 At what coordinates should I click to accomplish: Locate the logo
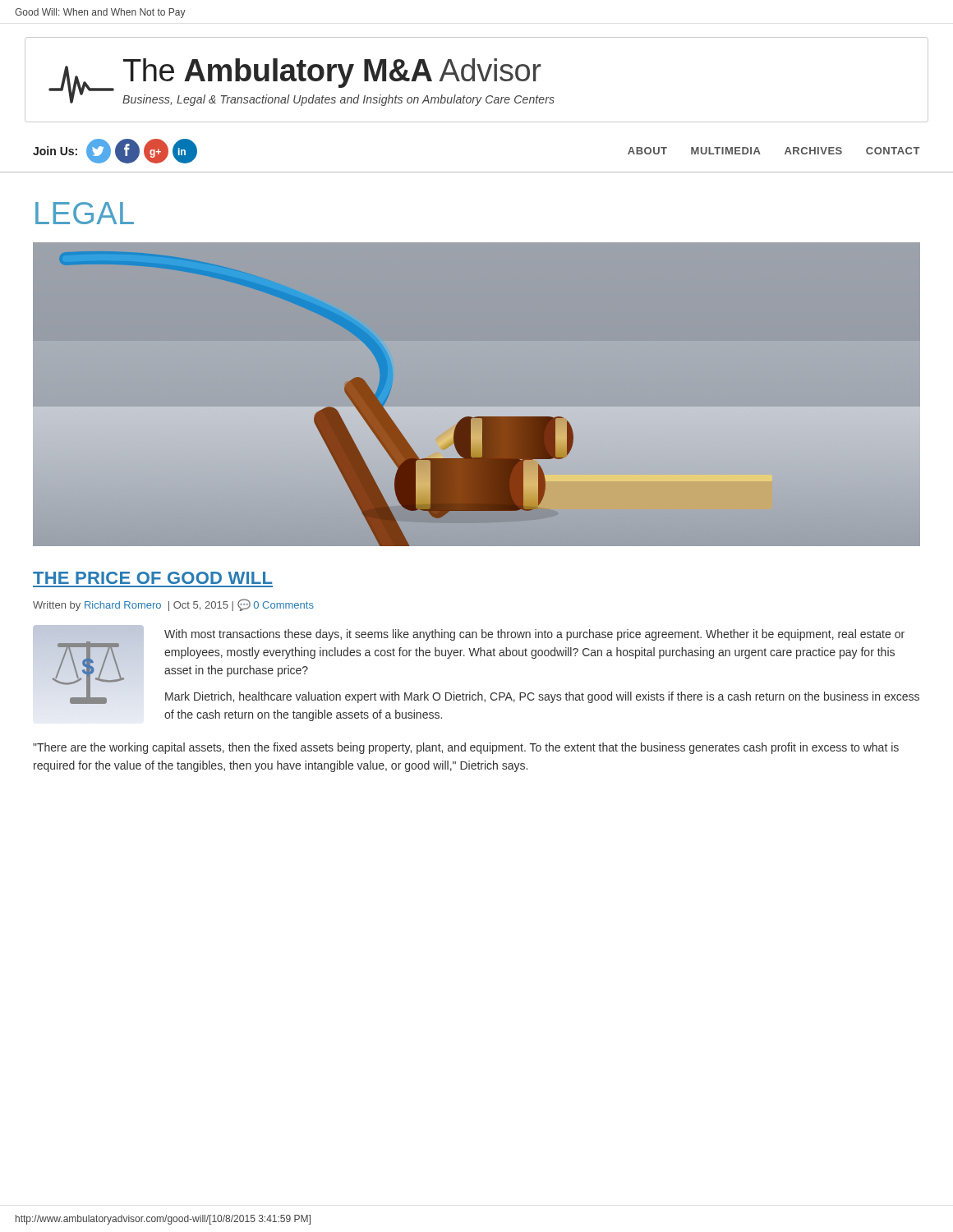476,77
